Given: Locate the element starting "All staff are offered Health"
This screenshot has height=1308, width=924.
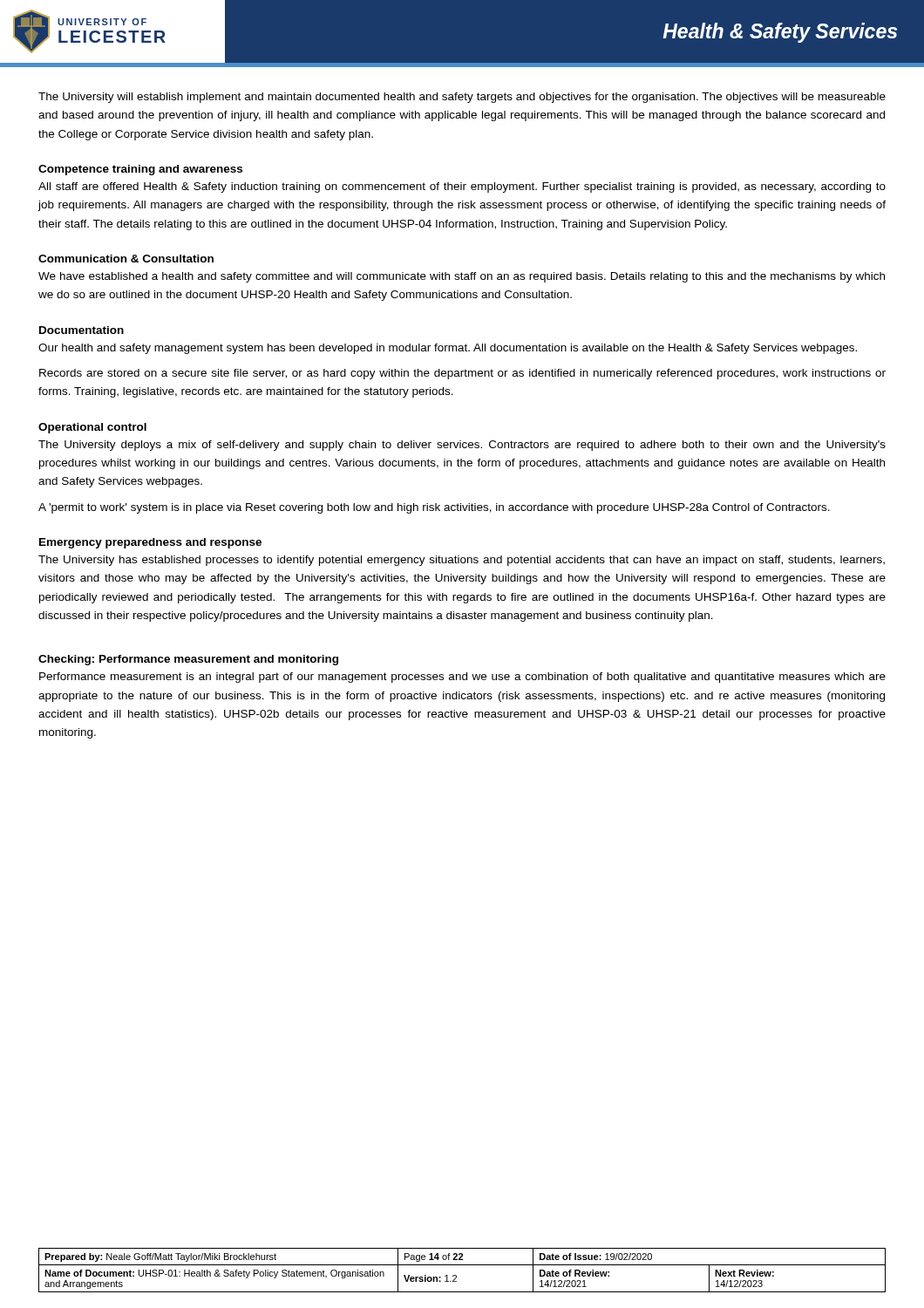Looking at the screenshot, I should coord(462,205).
